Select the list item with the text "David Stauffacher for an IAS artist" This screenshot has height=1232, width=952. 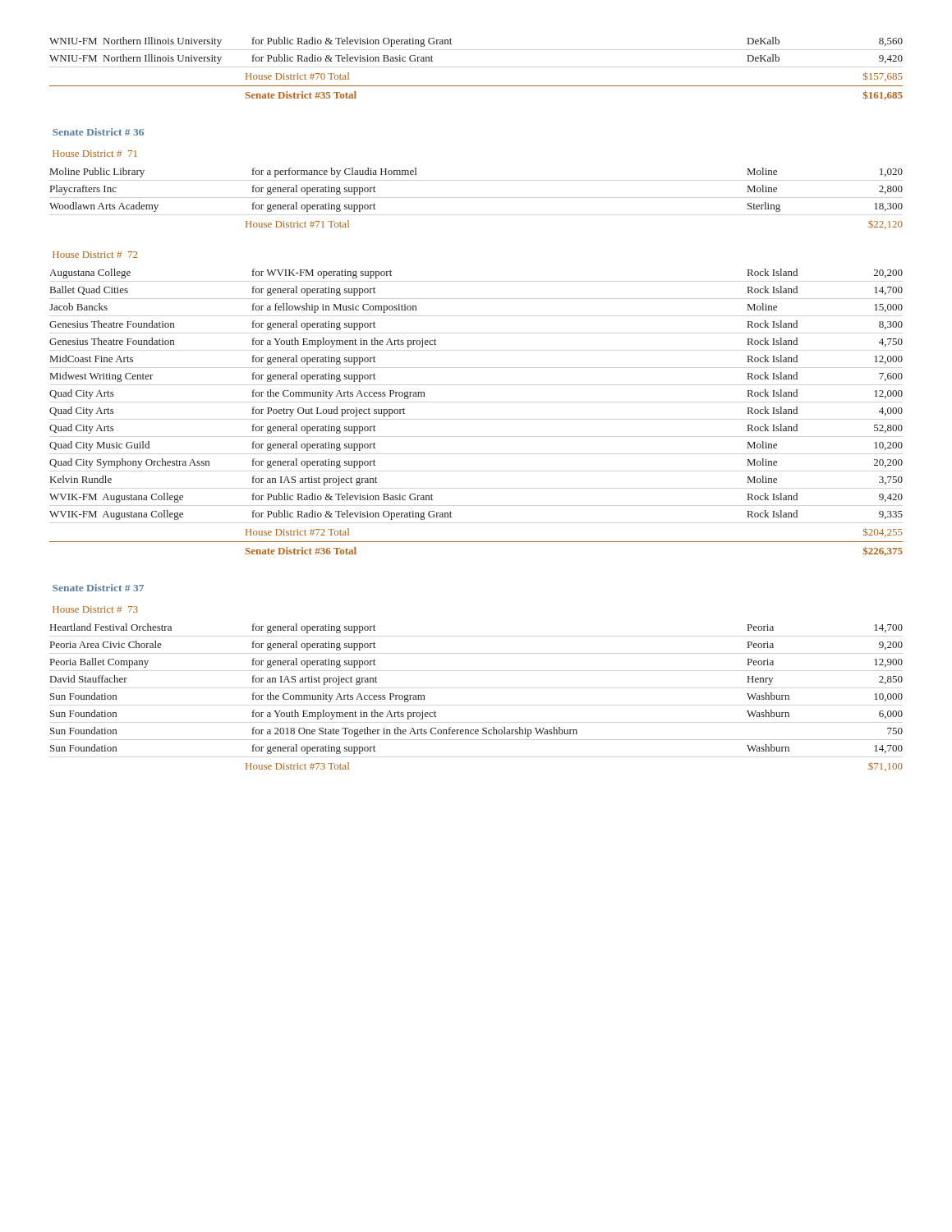(85, 680)
